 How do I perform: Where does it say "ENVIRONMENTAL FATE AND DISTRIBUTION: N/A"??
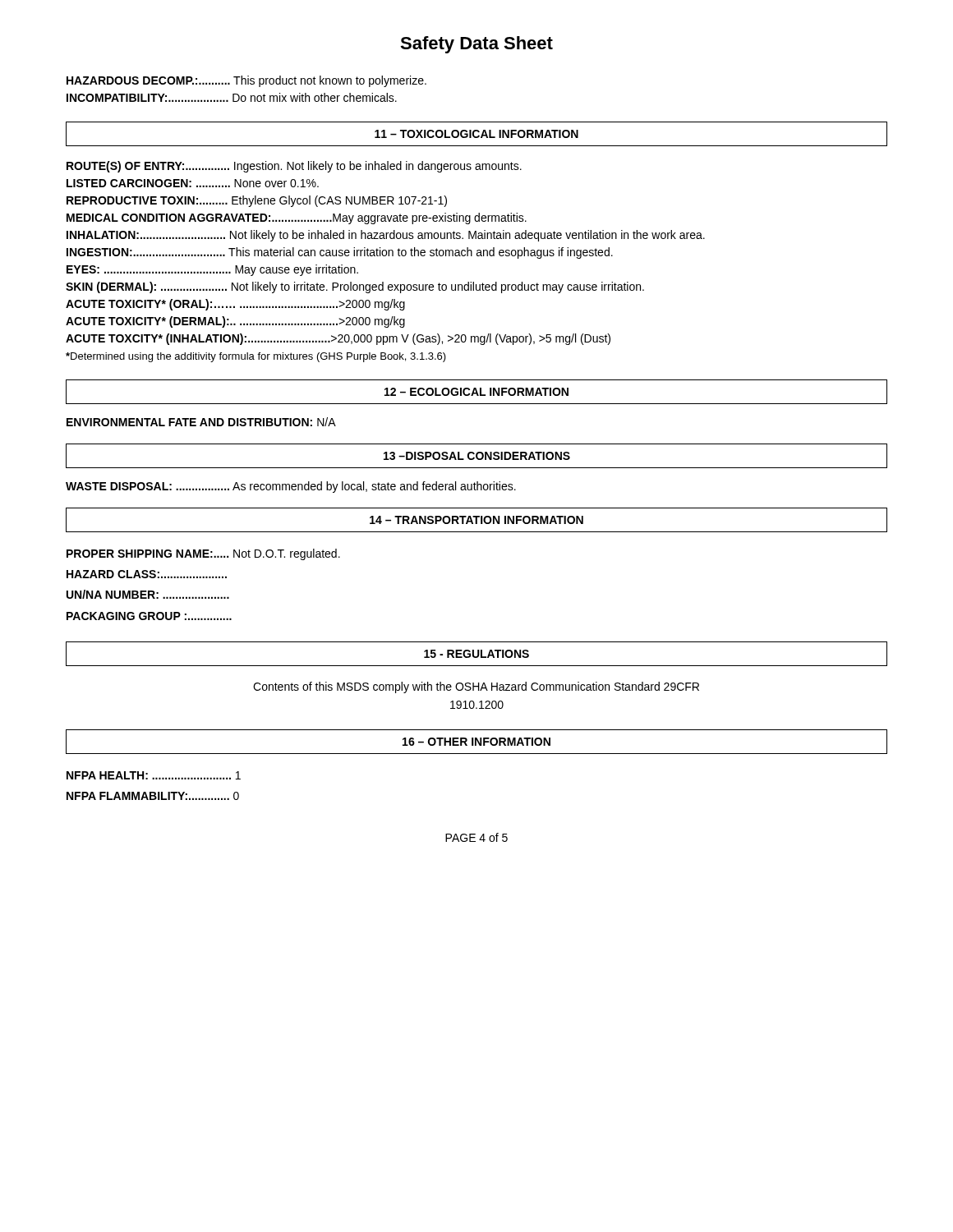tap(201, 422)
